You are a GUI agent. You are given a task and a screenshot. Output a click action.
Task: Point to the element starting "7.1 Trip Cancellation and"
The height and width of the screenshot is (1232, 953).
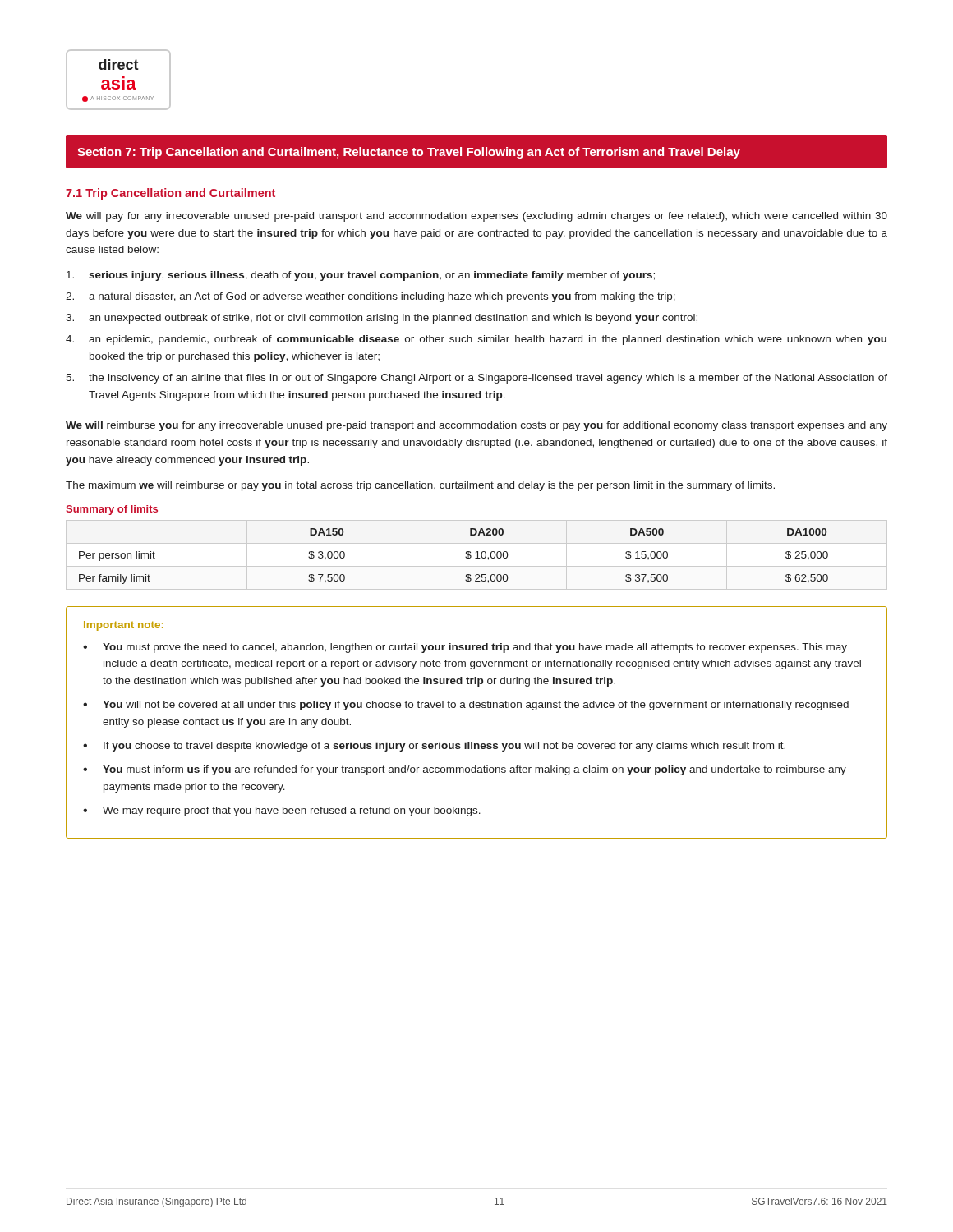point(171,193)
